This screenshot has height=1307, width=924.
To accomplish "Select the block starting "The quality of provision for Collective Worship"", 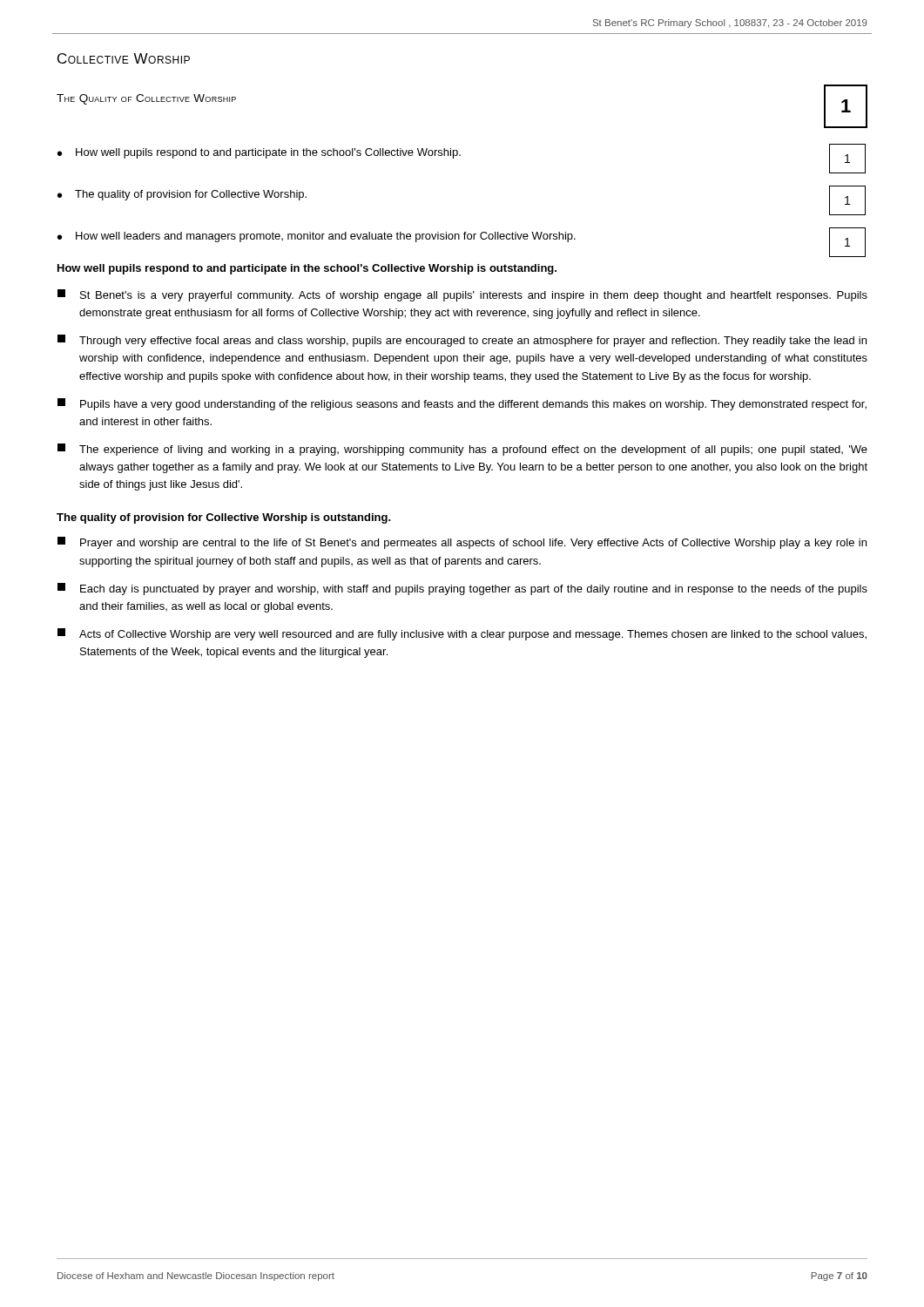I will [x=224, y=517].
